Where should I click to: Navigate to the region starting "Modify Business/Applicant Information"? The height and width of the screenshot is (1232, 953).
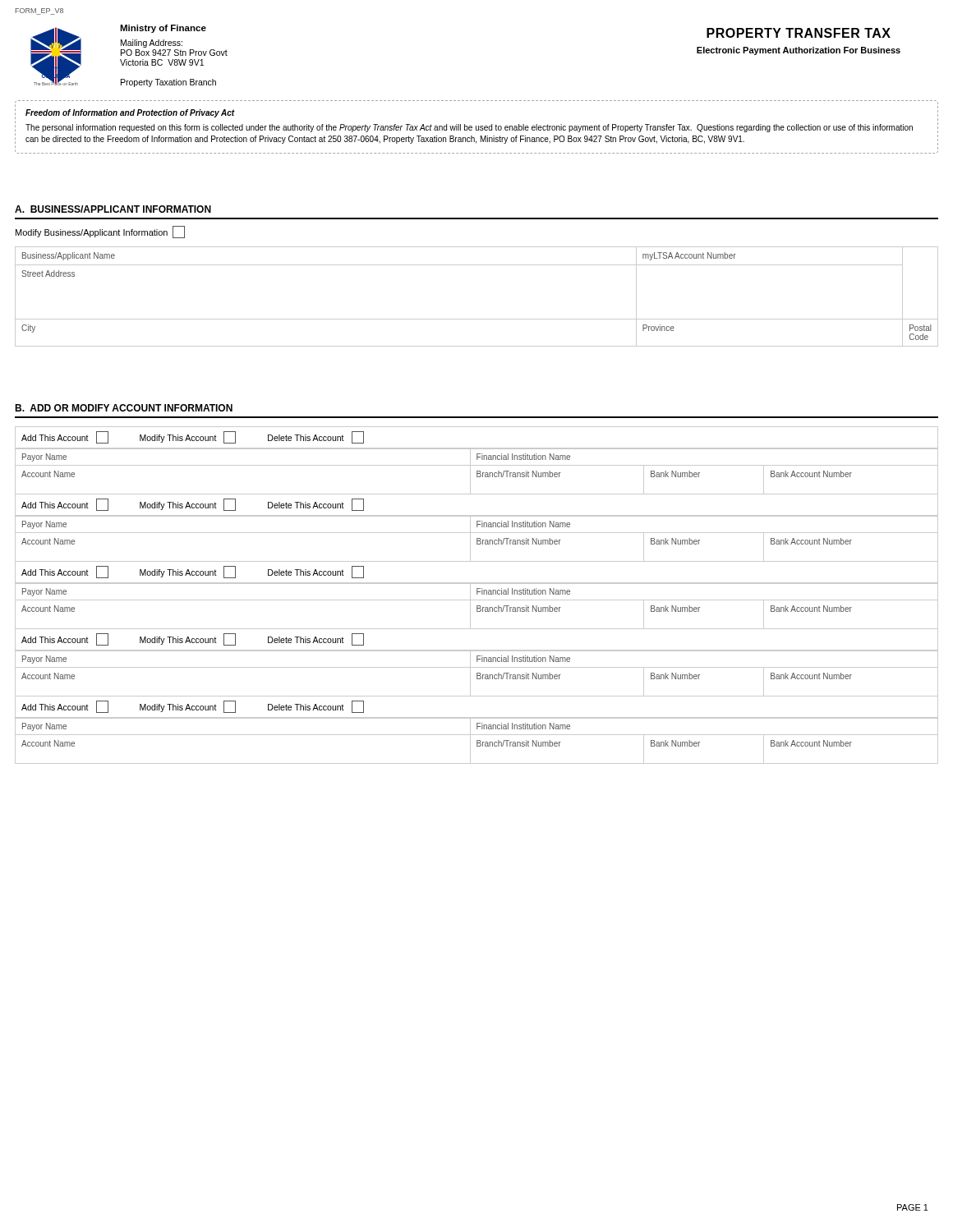(100, 232)
